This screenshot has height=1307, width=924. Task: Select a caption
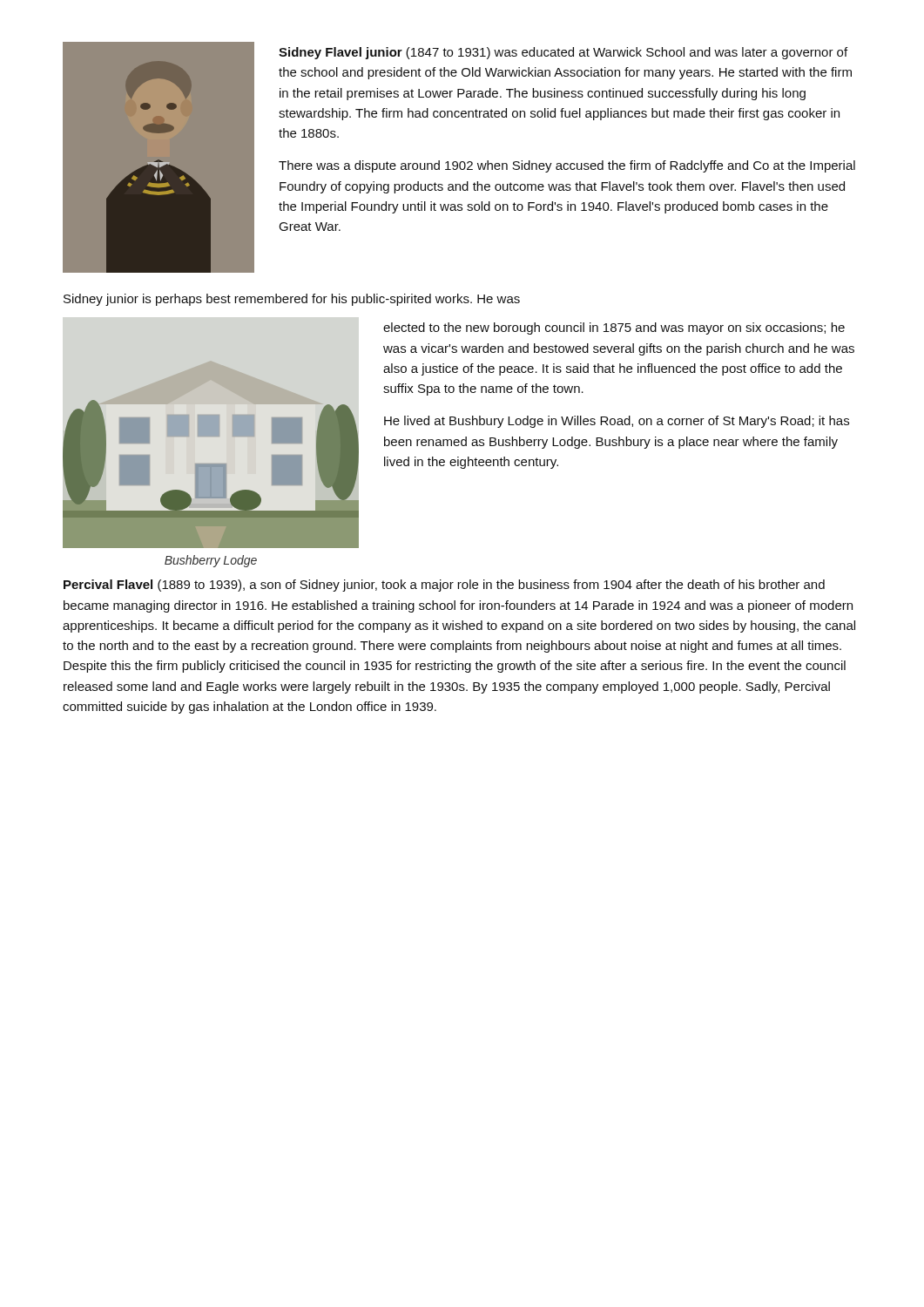pyautogui.click(x=211, y=561)
